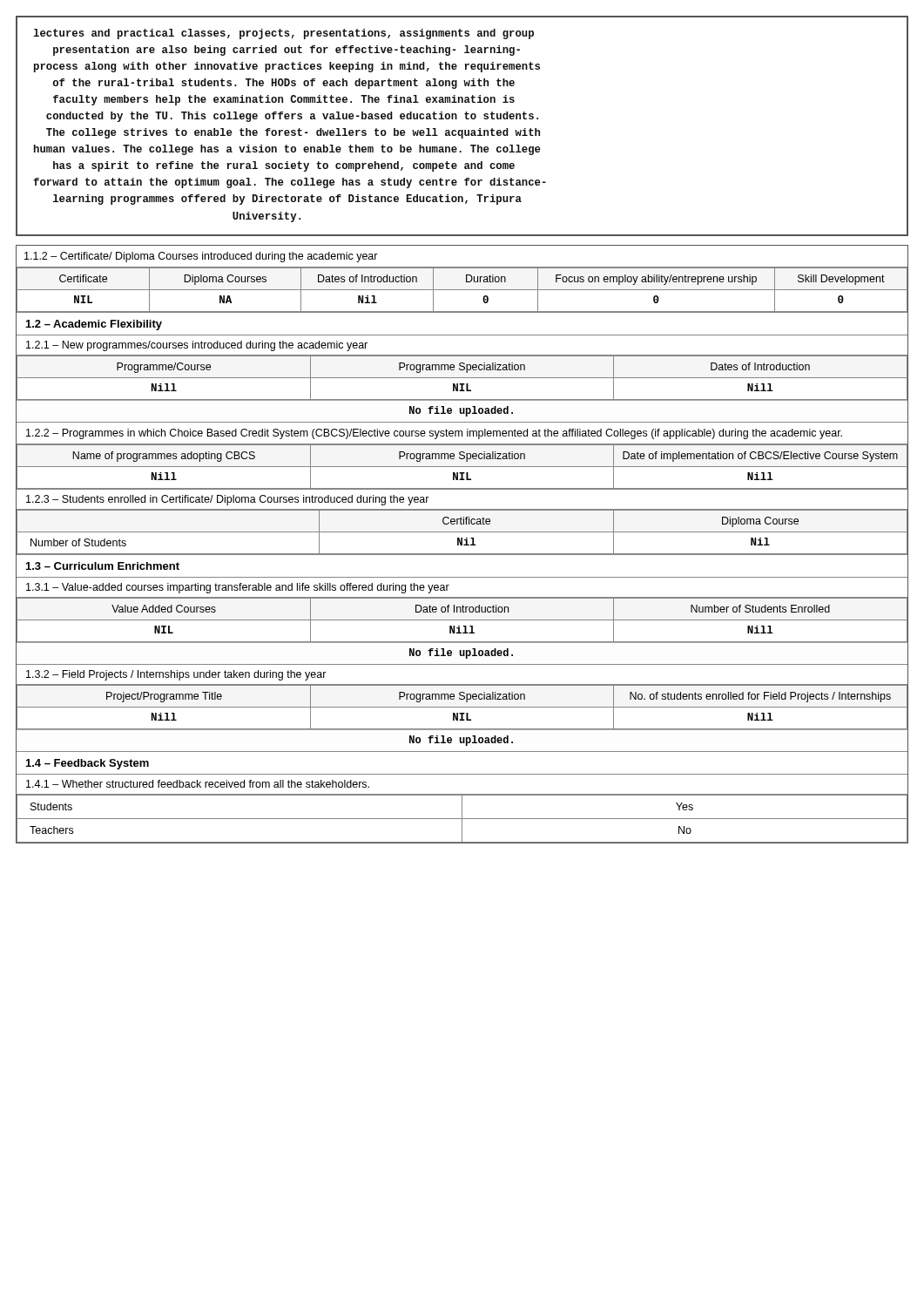Click on the region starting "4.1 – Whether structured"

tap(198, 784)
